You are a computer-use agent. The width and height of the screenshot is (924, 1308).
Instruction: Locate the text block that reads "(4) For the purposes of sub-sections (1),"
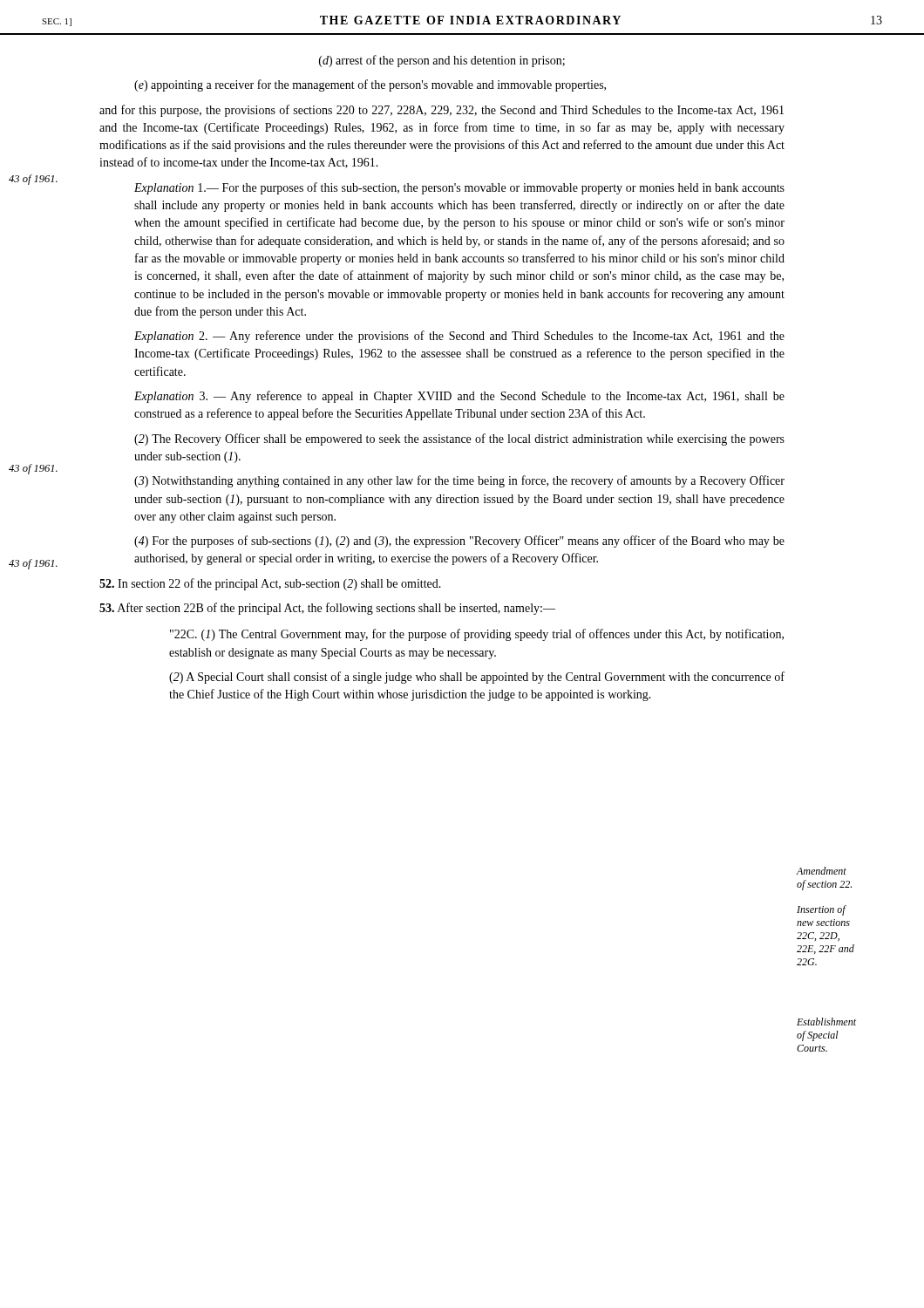[459, 550]
